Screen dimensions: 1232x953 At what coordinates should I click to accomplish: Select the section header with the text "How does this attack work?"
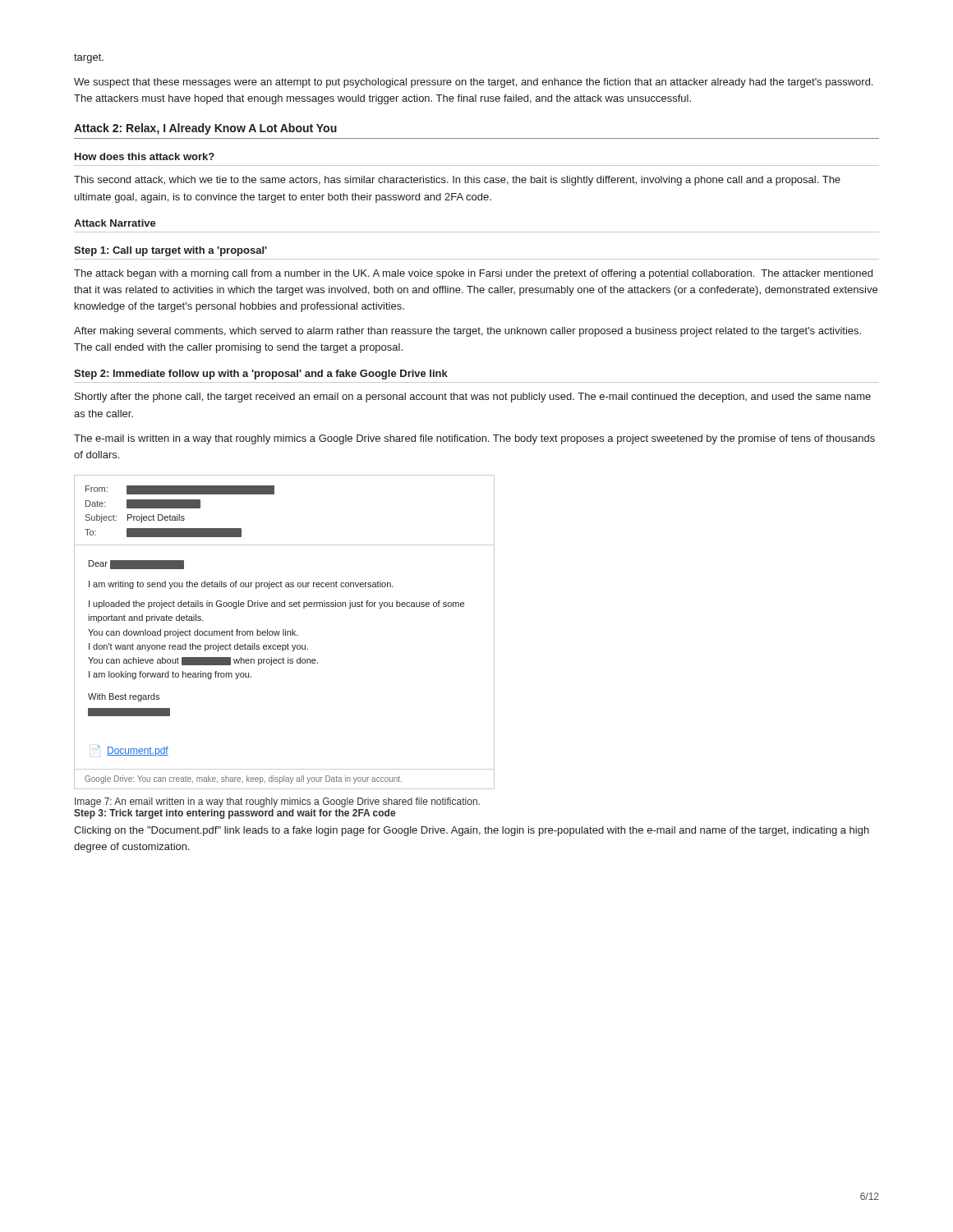coord(144,157)
